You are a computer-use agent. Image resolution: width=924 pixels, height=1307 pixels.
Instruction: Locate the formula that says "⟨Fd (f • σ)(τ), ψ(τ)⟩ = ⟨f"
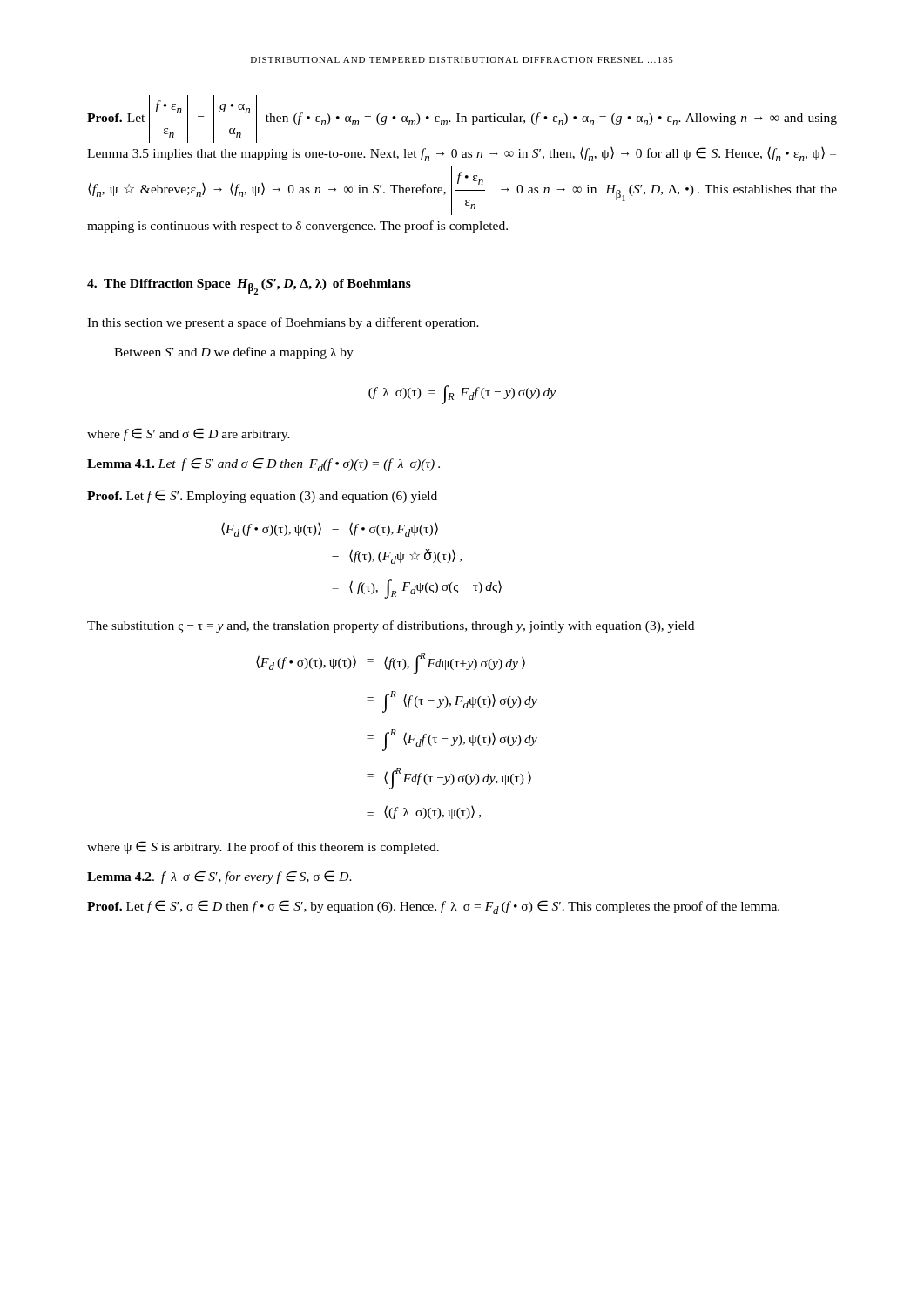coord(330,529)
